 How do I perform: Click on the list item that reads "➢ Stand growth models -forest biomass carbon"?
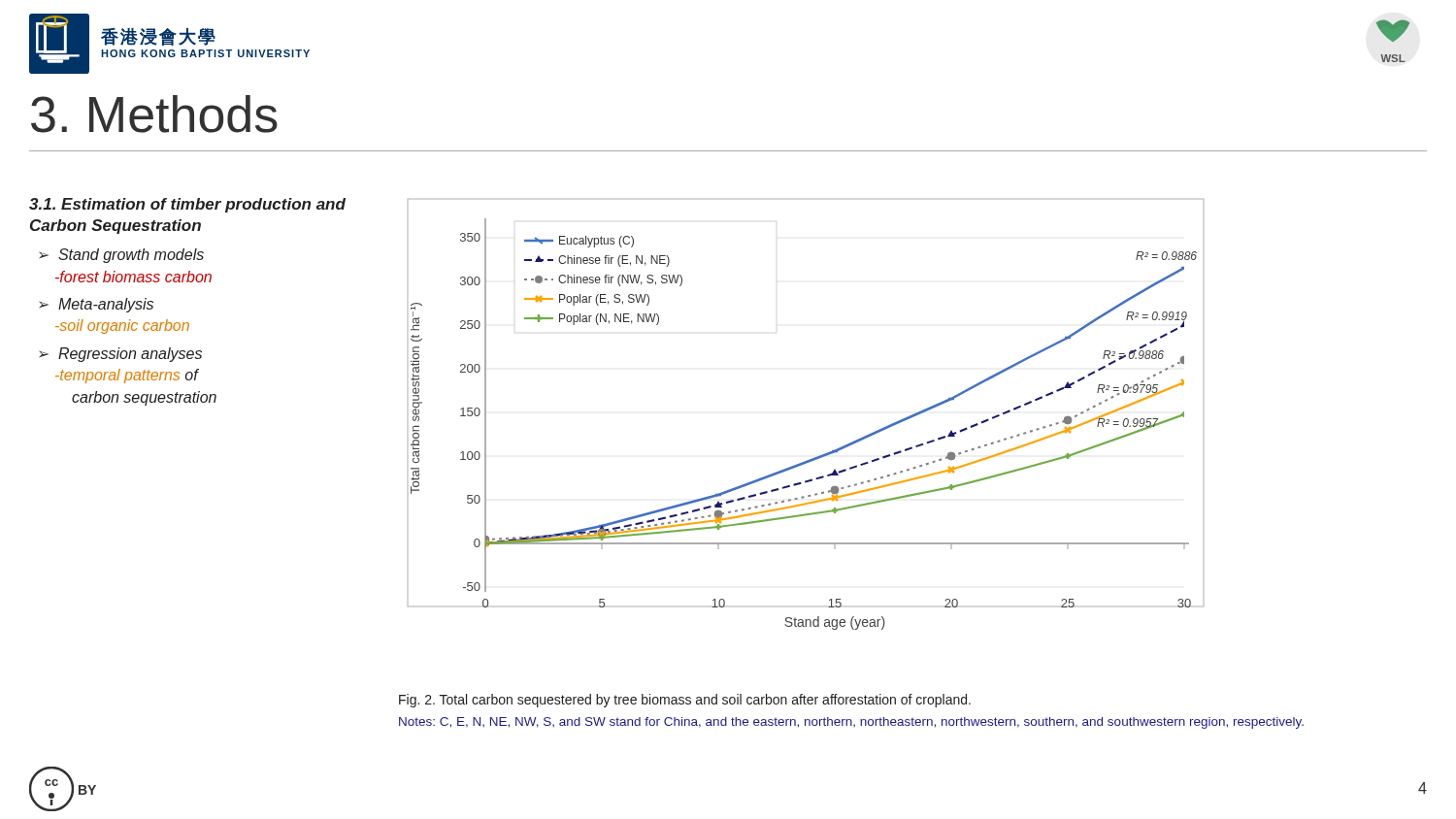point(217,267)
